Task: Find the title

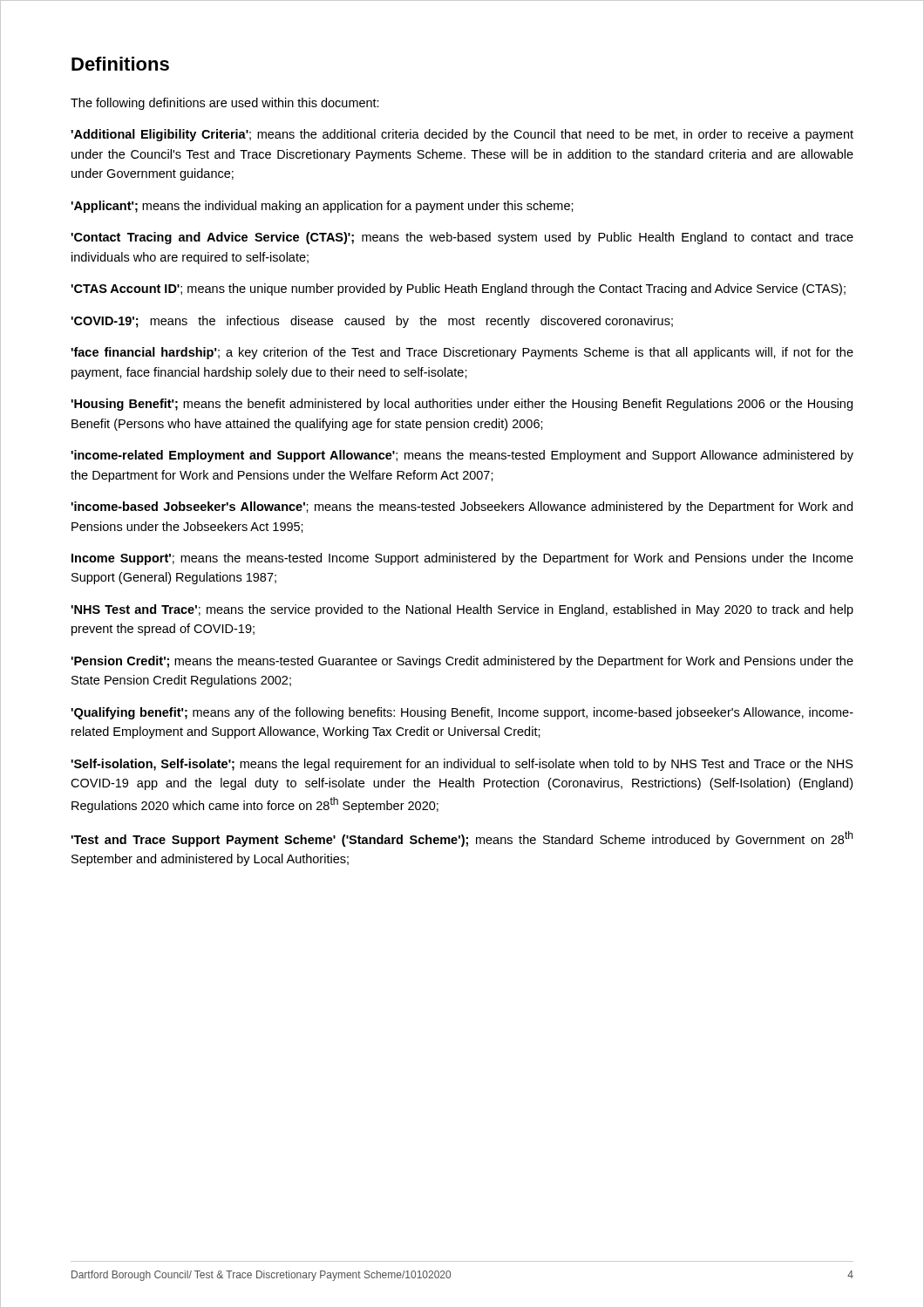Action: click(120, 64)
